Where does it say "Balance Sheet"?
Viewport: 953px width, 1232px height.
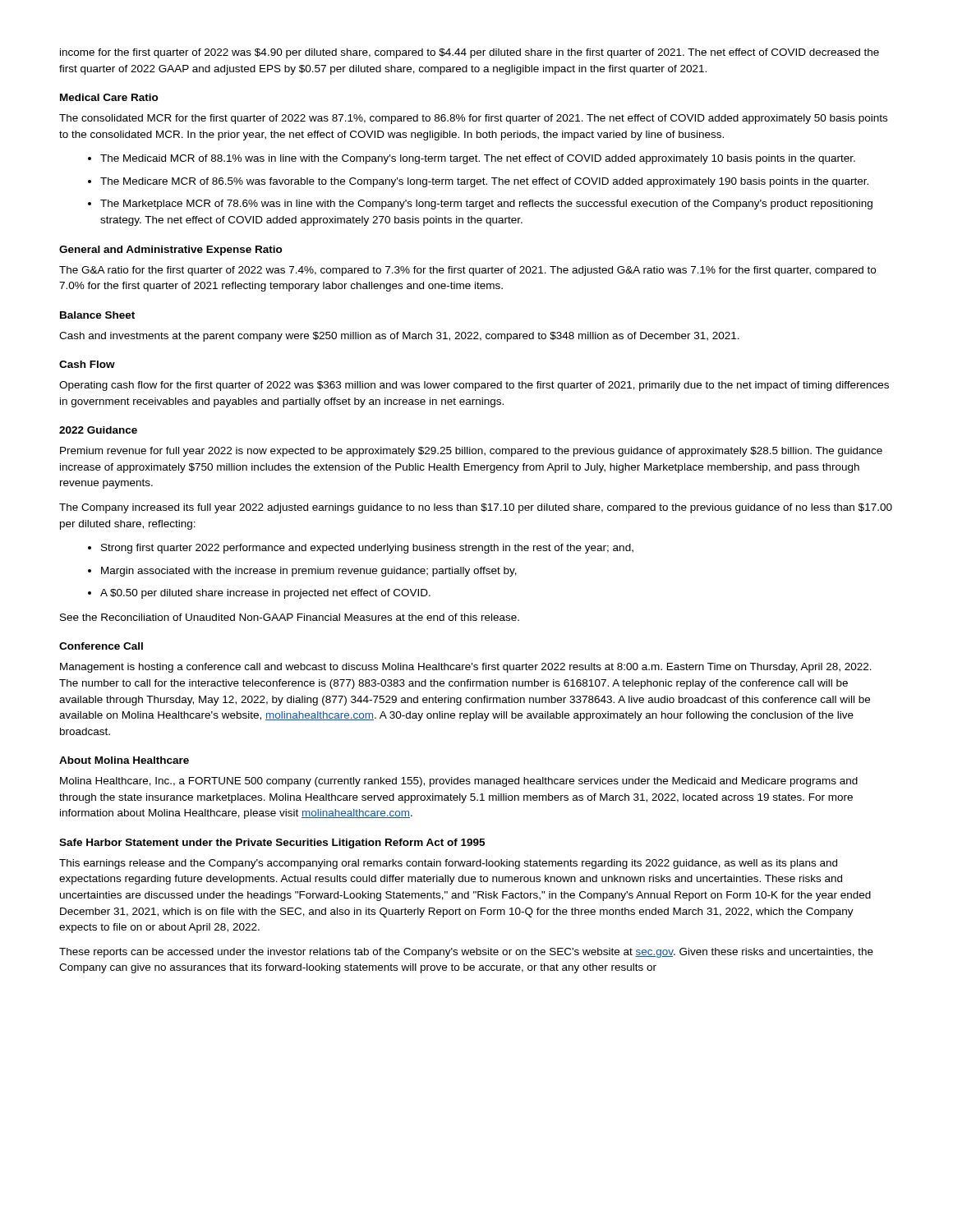[x=97, y=315]
